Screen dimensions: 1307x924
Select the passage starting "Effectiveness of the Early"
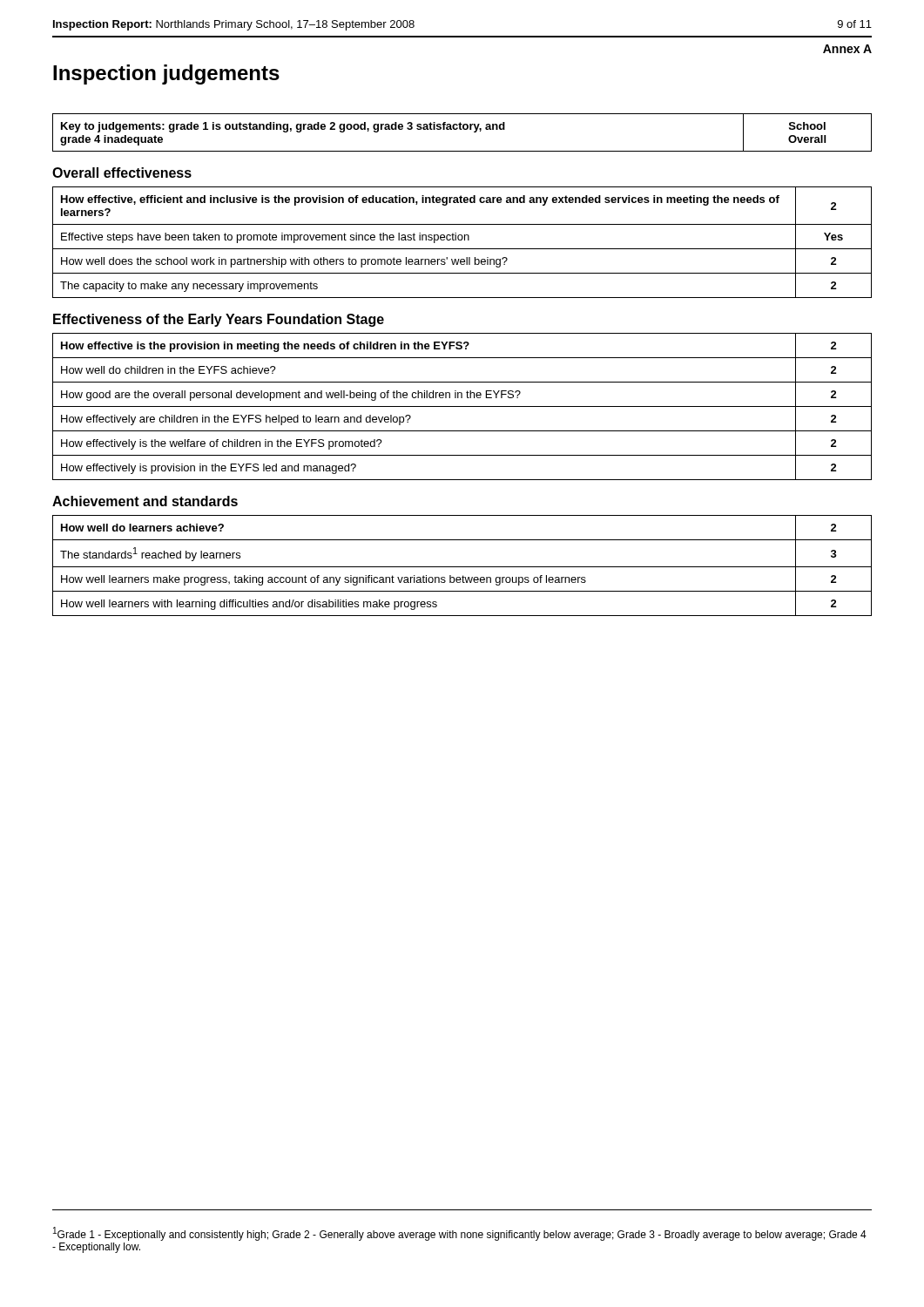(x=218, y=319)
